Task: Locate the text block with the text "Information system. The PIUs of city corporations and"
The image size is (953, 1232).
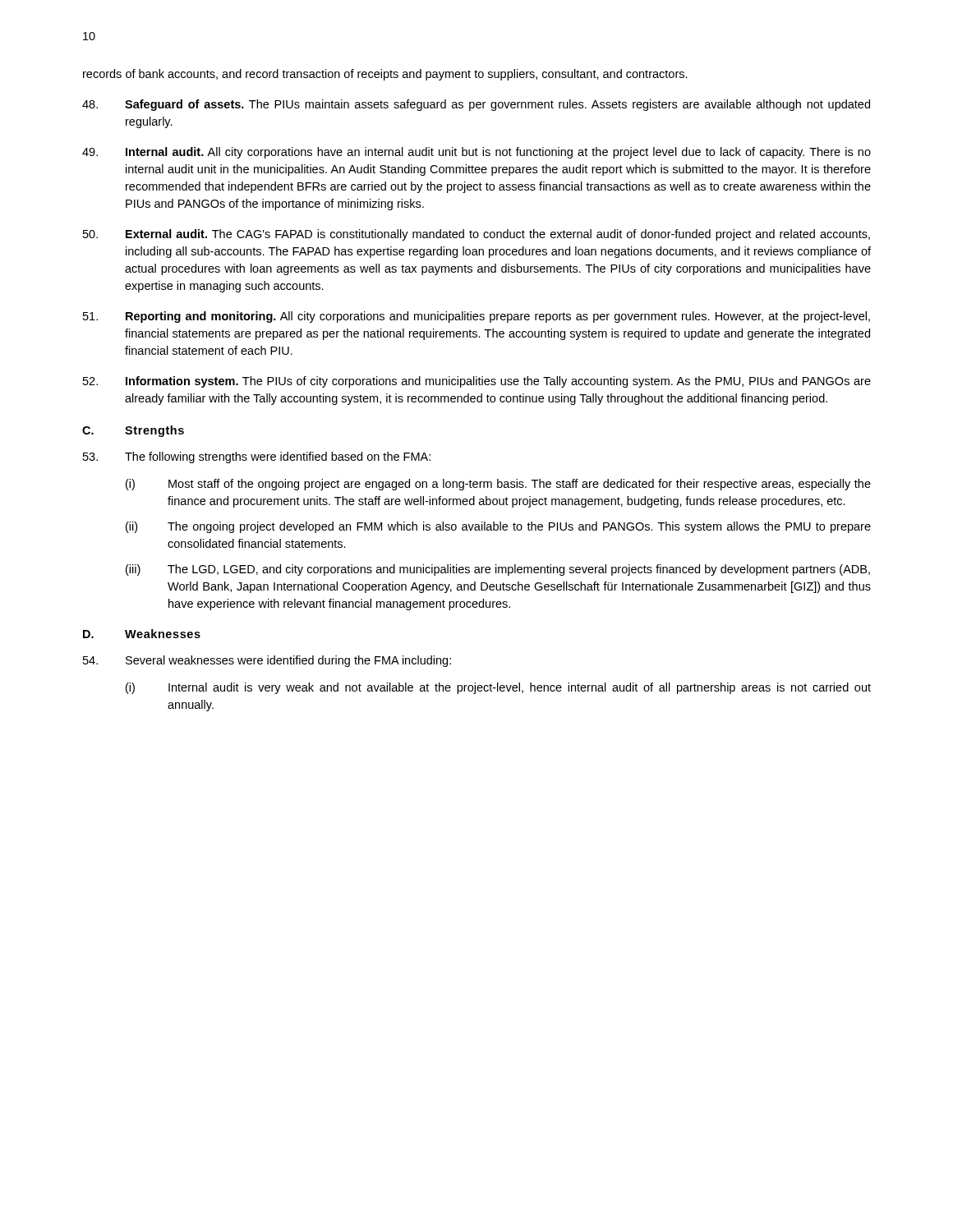Action: (x=476, y=390)
